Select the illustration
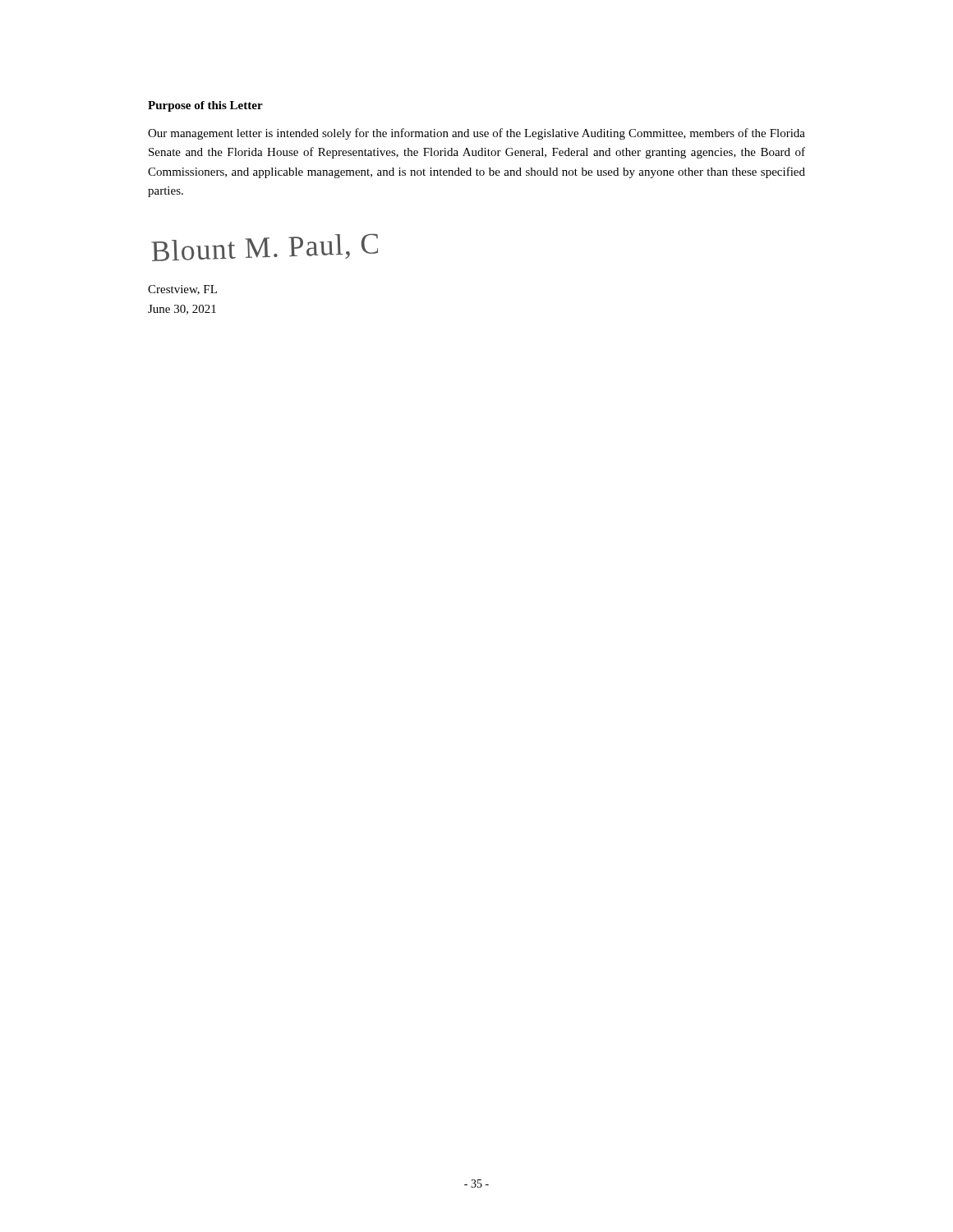Image resolution: width=953 pixels, height=1232 pixels. [x=476, y=248]
